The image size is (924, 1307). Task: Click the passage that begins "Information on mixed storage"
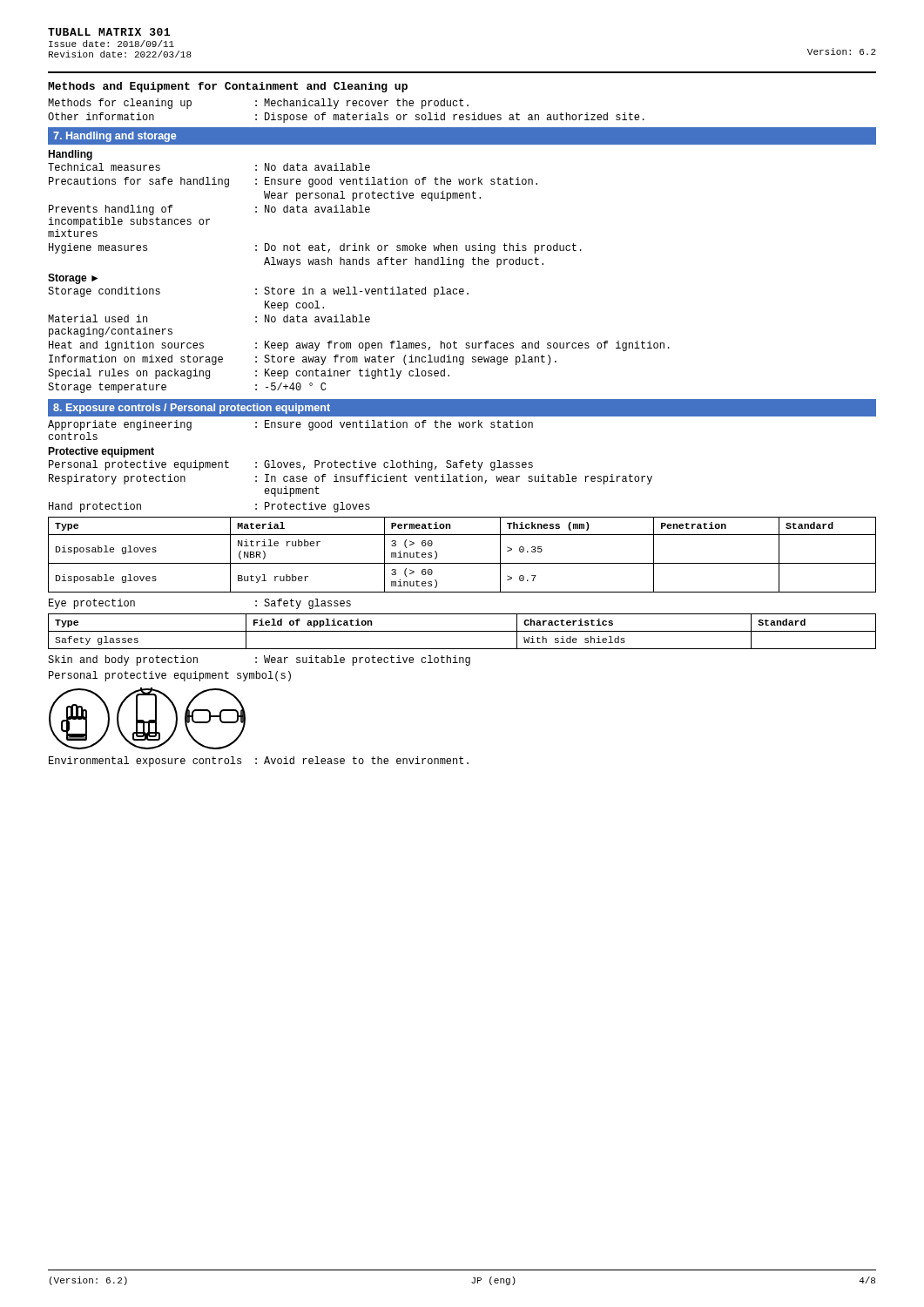pyautogui.click(x=462, y=360)
